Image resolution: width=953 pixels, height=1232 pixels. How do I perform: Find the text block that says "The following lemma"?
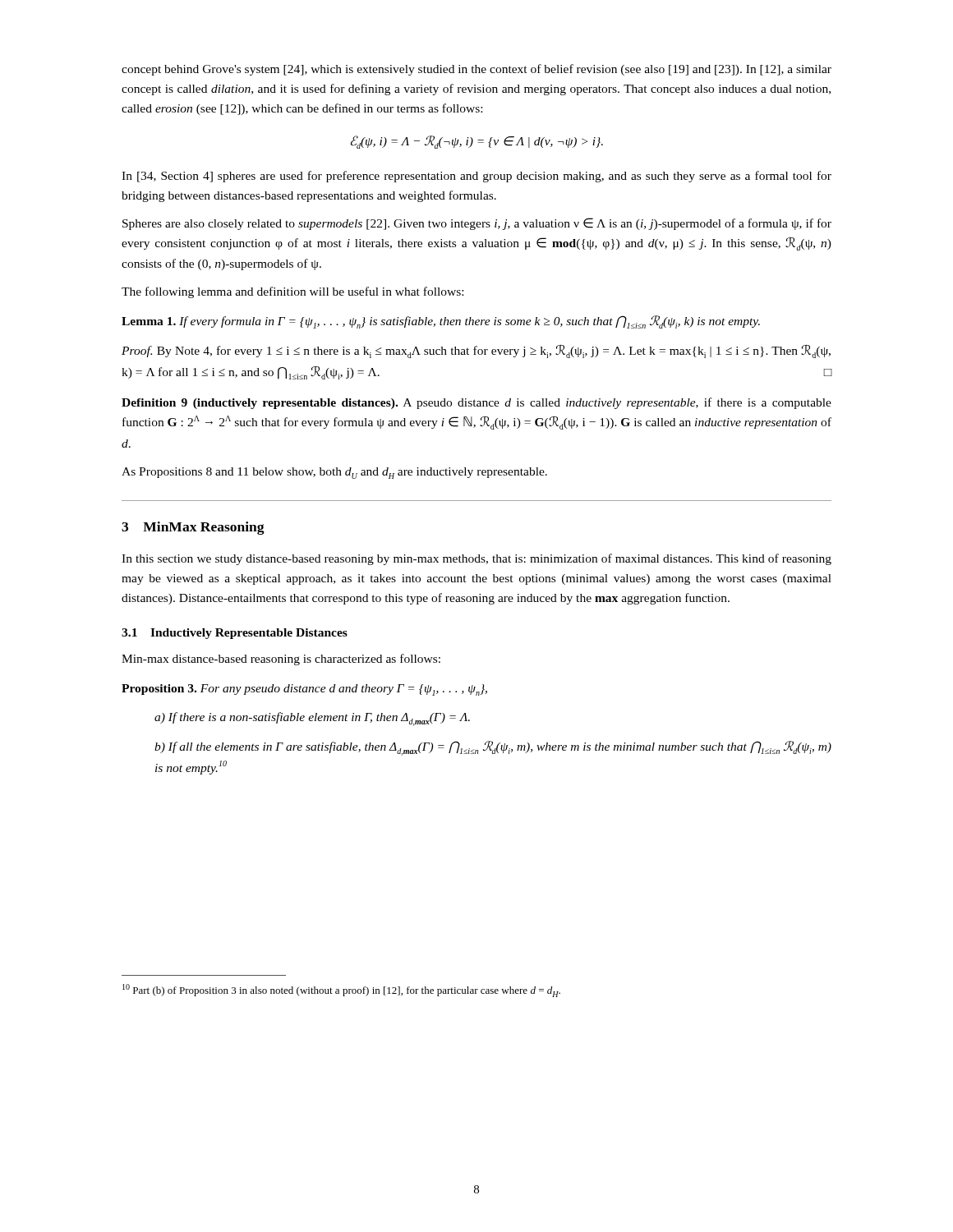coord(292,292)
